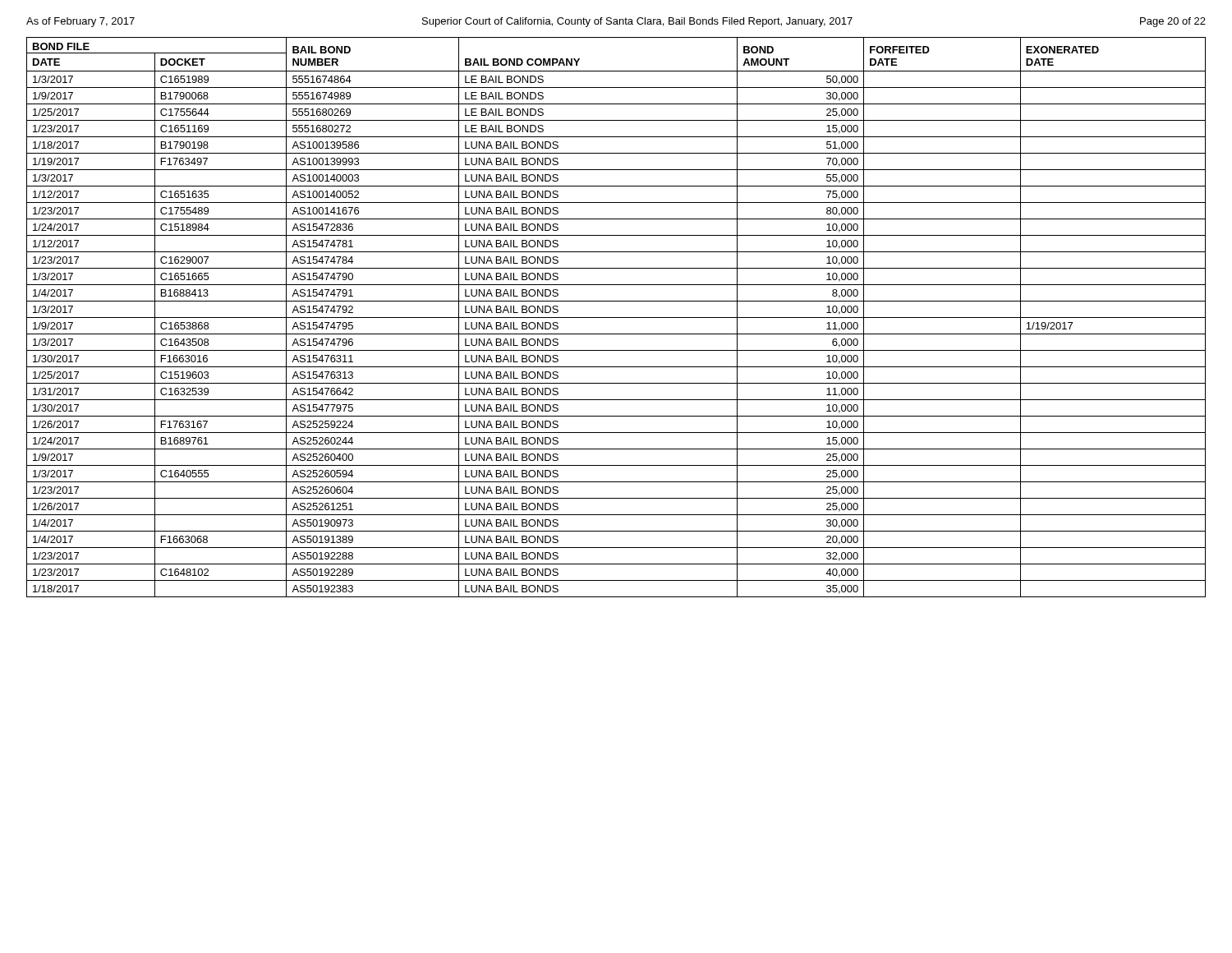Select the table that reads "LE BAIL BONDS"
The image size is (1232, 953).
616,315
